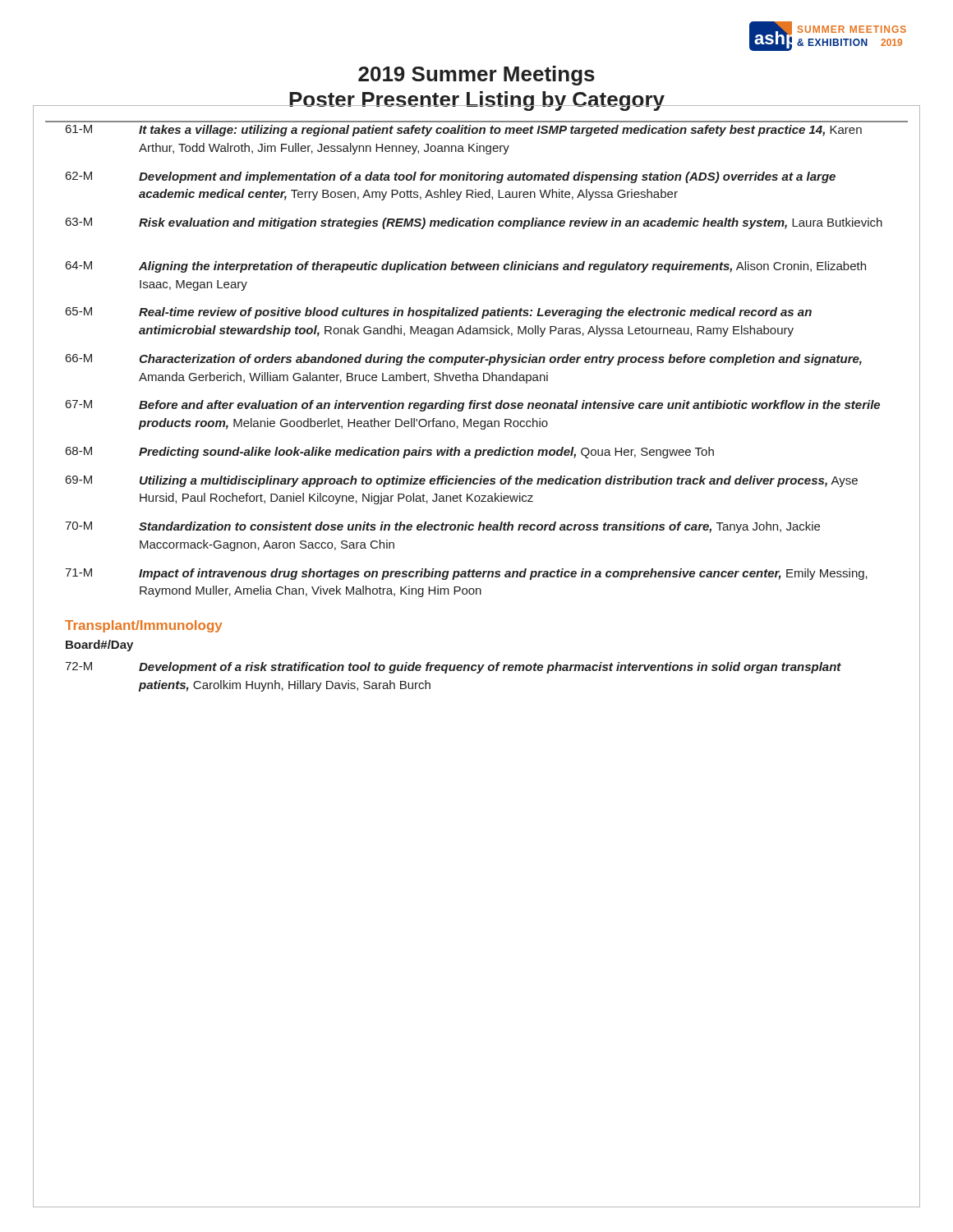Find the title on this page that starts "2019 Summer Meetings Poster Presenter Listing by"
953x1232 pixels.
tap(476, 87)
